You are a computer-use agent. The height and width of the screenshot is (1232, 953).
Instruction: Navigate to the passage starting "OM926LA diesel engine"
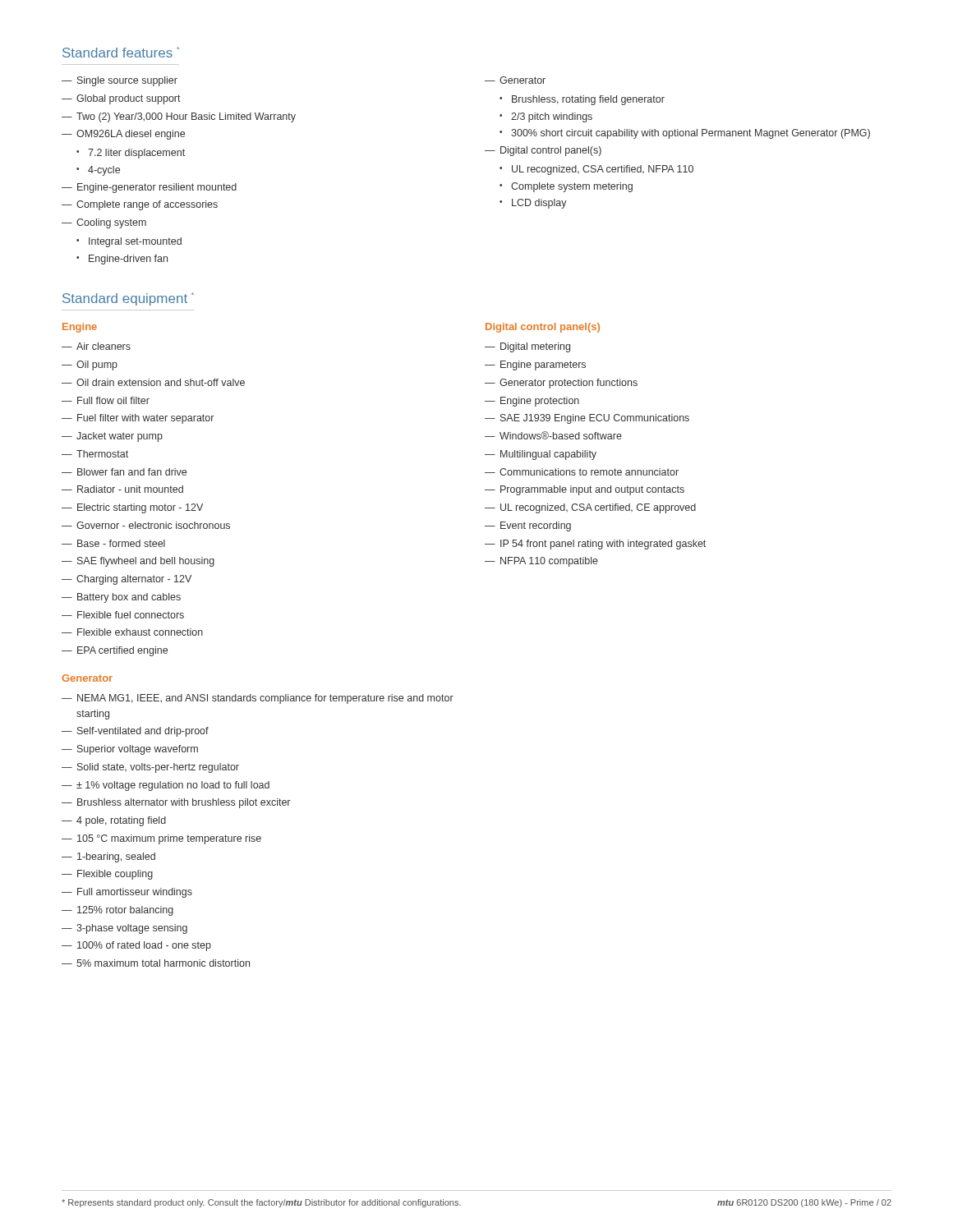[123, 135]
